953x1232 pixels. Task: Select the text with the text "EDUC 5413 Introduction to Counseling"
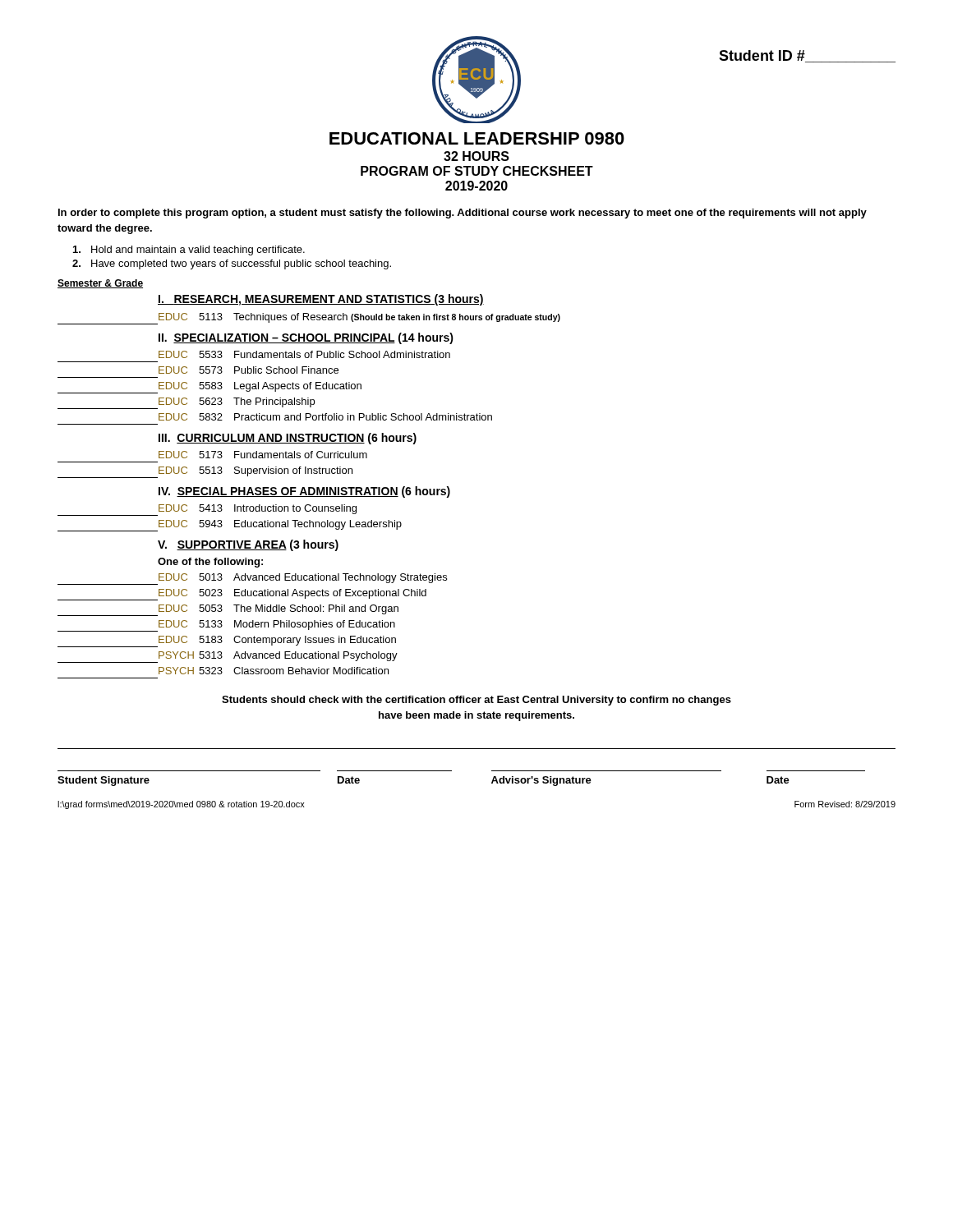point(258,508)
